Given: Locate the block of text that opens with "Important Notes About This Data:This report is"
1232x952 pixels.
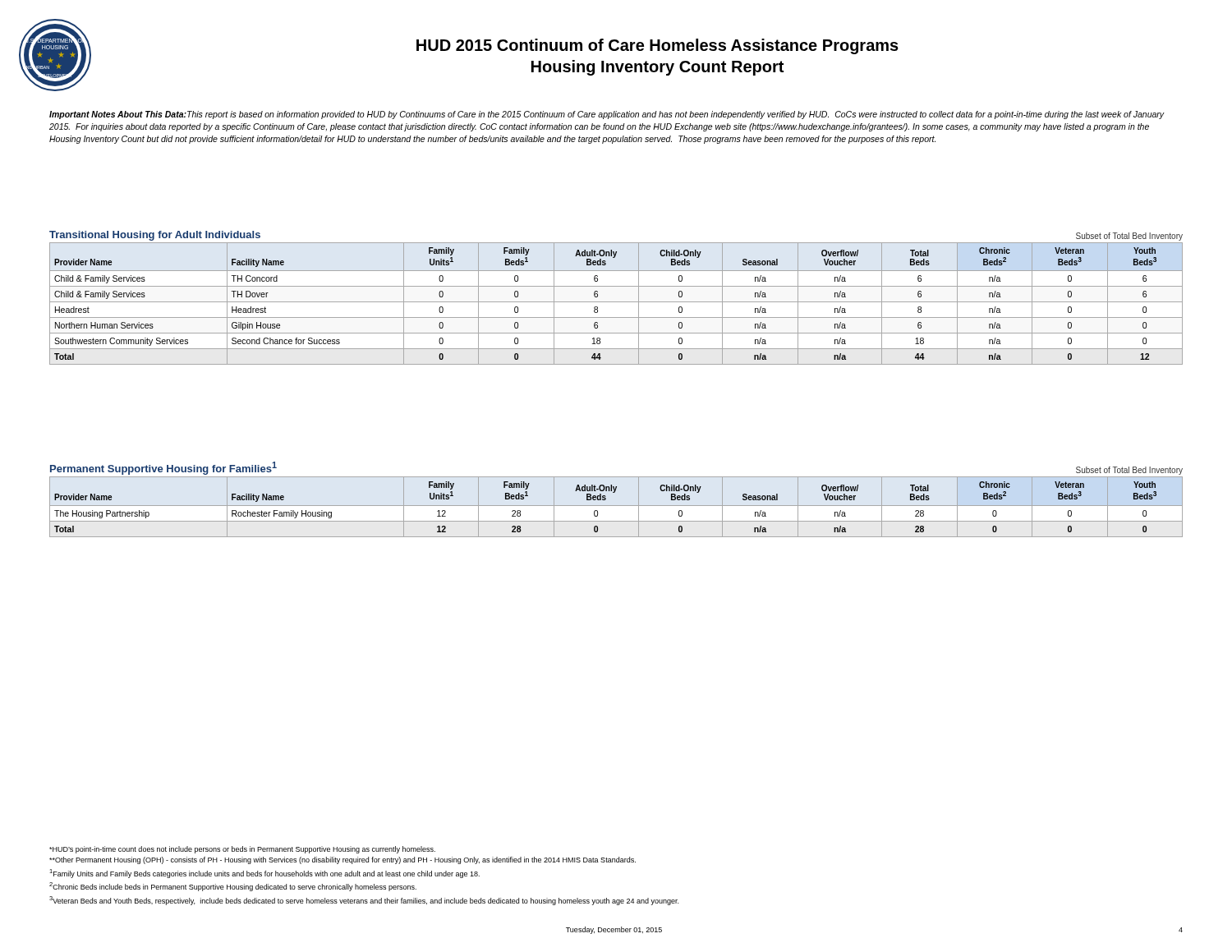Looking at the screenshot, I should click(607, 127).
